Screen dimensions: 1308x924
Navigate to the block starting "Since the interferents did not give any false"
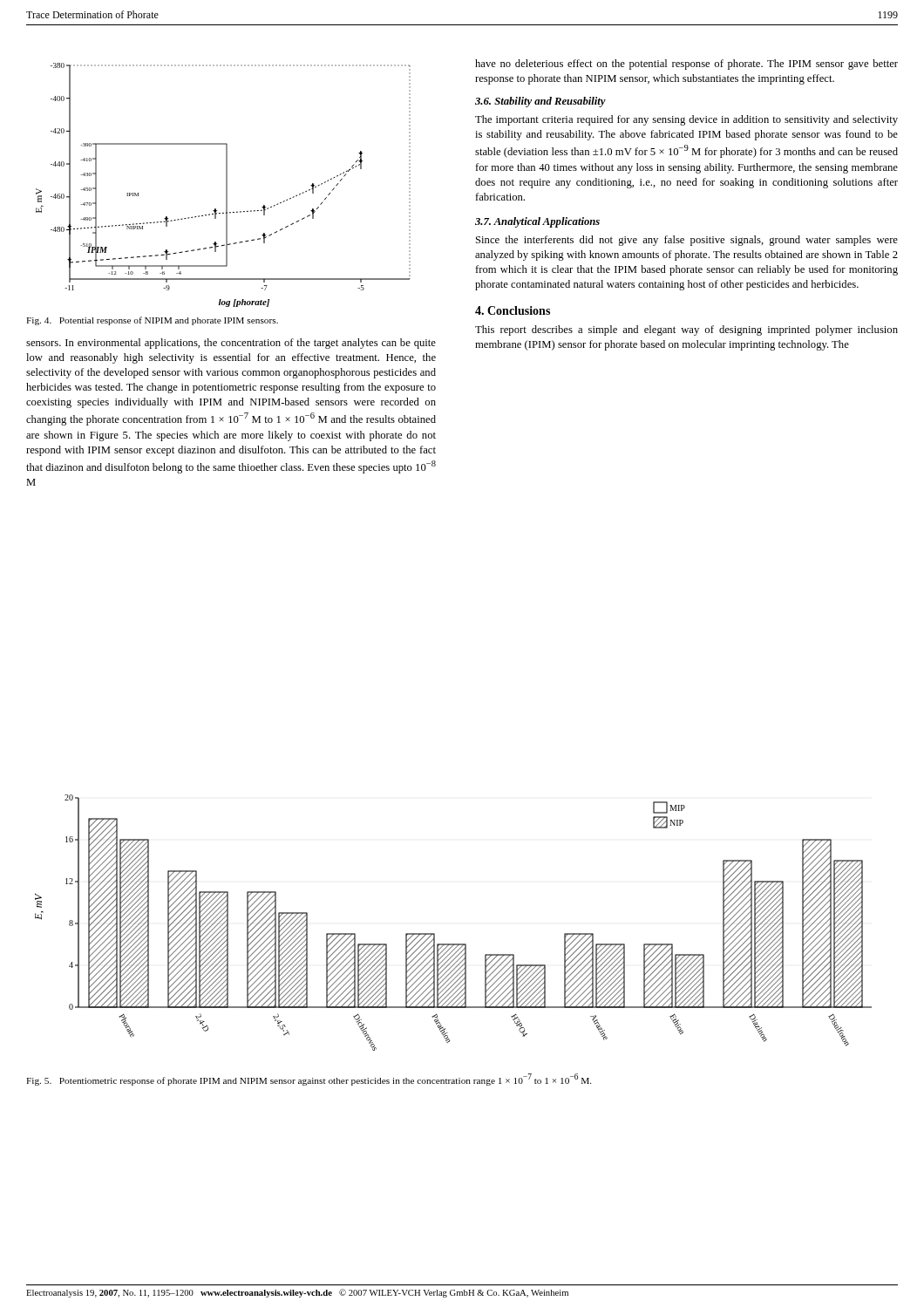686,263
